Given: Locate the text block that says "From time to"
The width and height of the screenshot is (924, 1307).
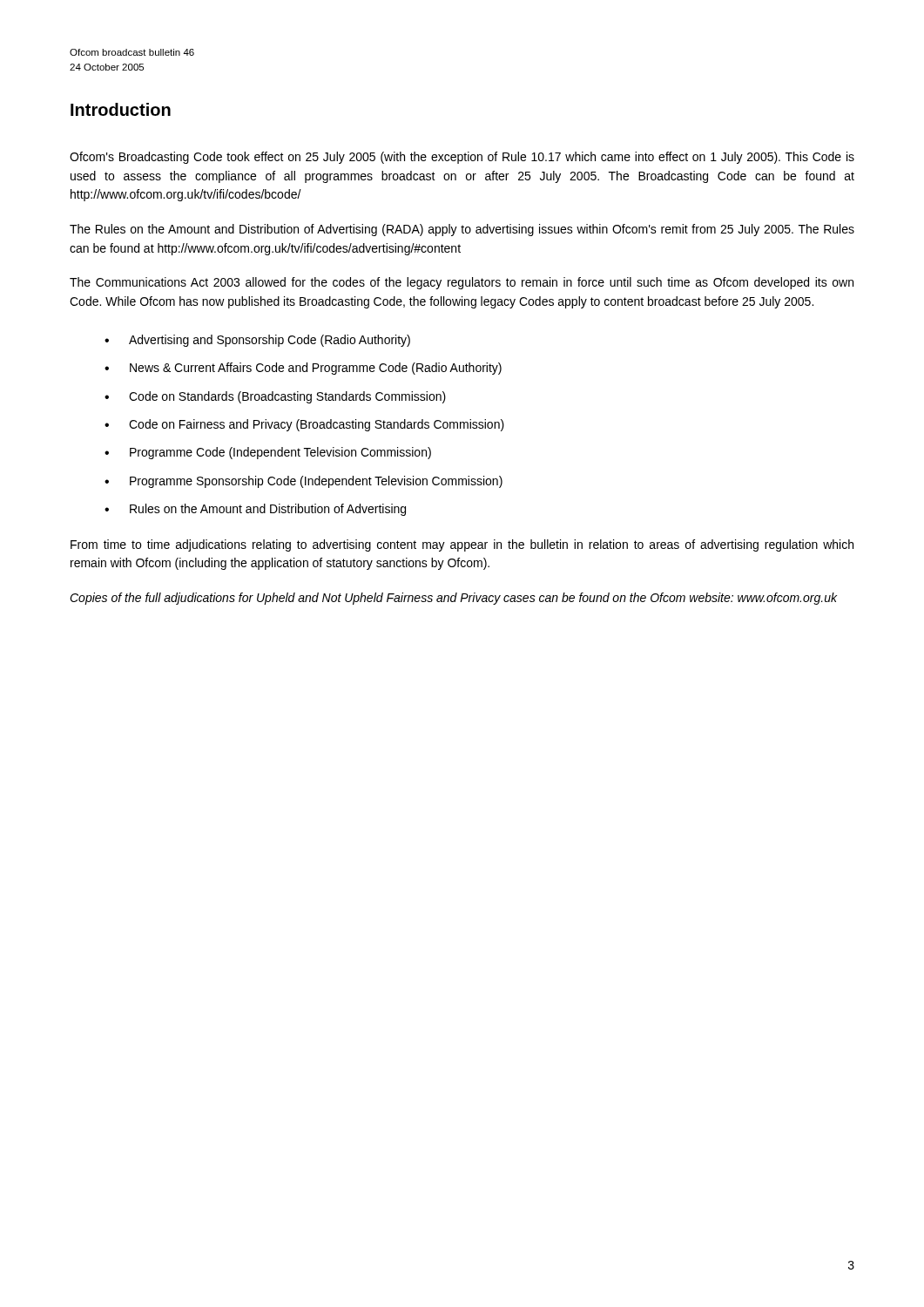Looking at the screenshot, I should 462,554.
